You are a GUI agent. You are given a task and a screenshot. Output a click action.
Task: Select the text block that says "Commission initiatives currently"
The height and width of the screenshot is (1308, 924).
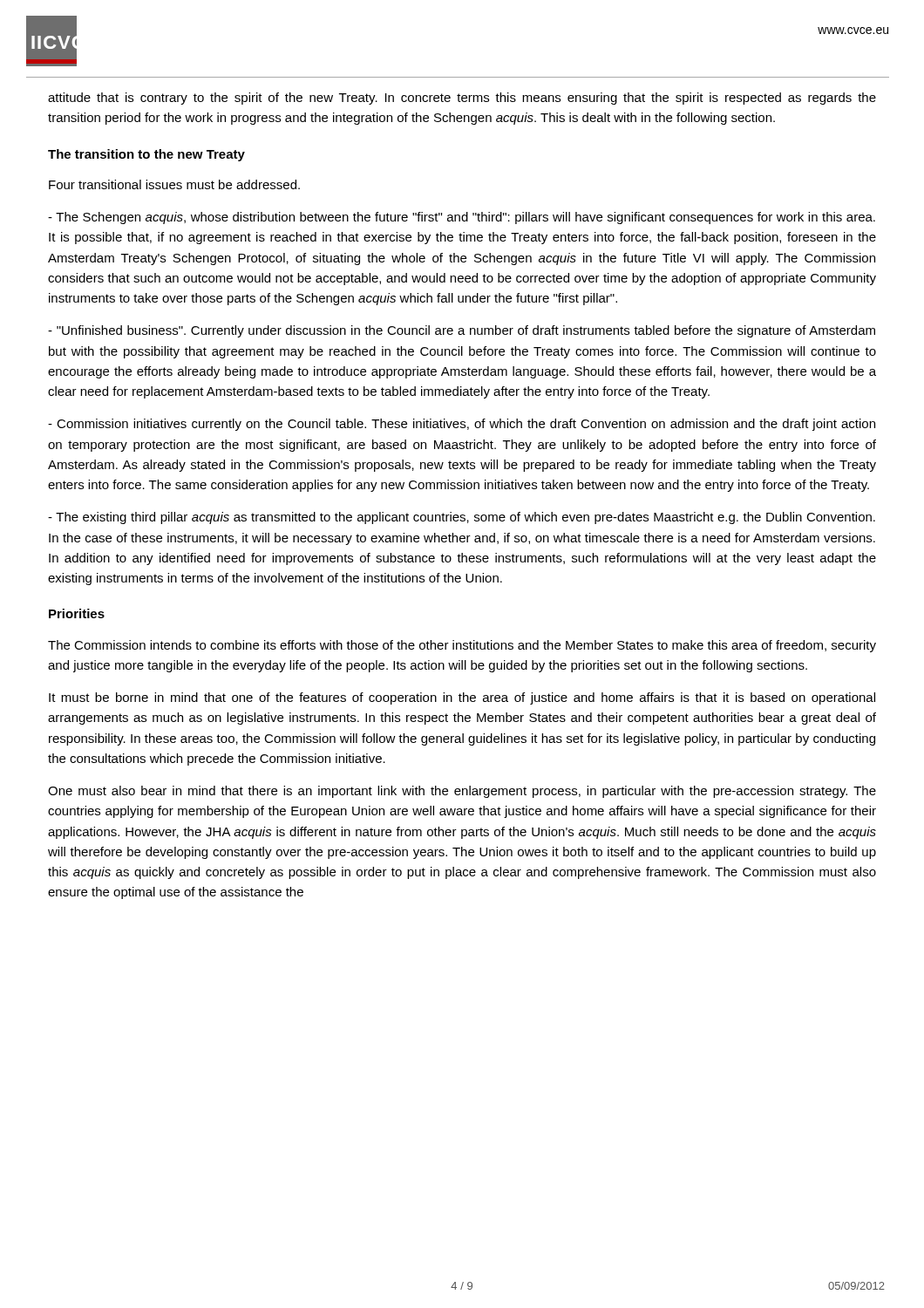462,454
